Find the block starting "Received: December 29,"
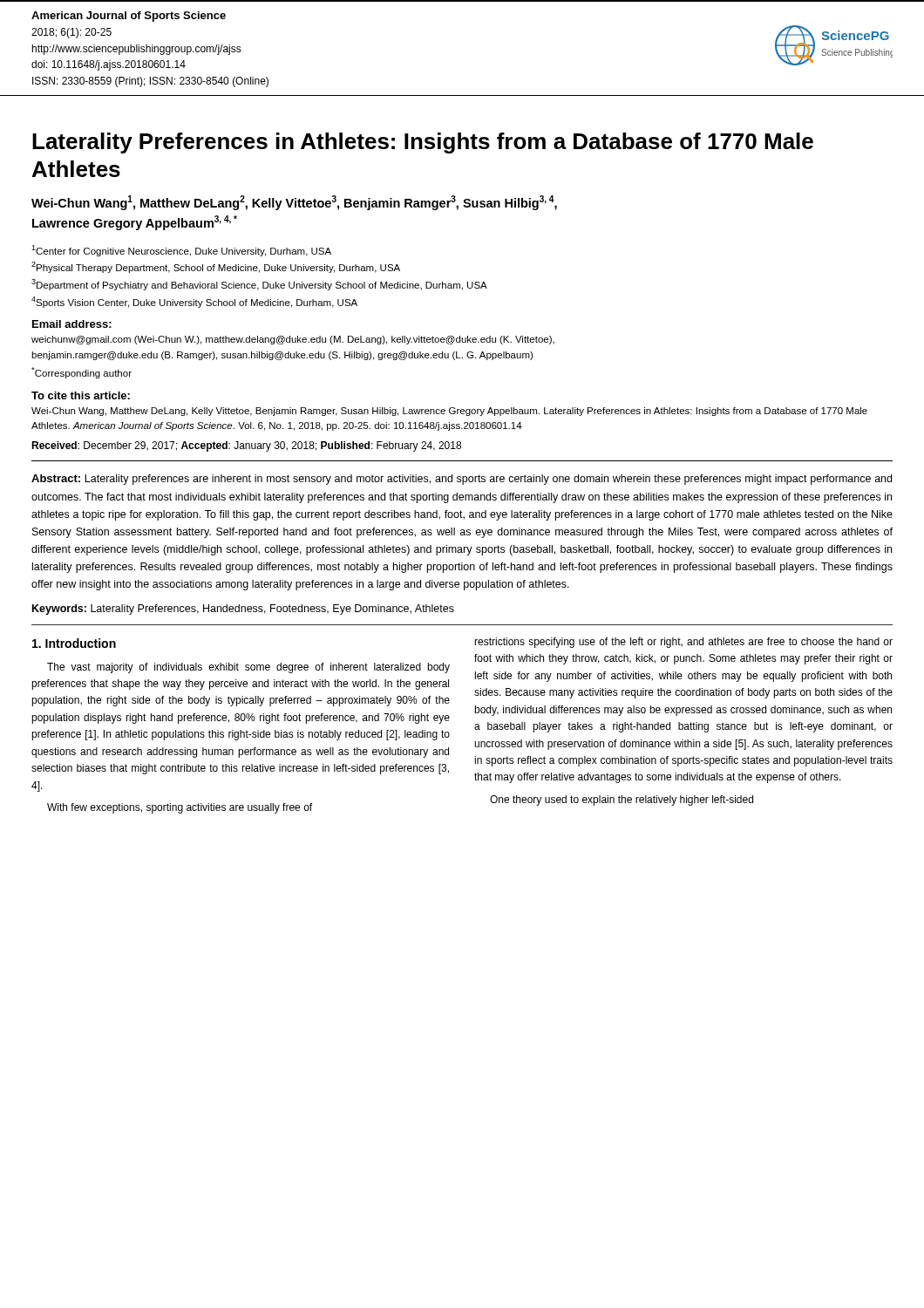The height and width of the screenshot is (1308, 924). coord(247,446)
